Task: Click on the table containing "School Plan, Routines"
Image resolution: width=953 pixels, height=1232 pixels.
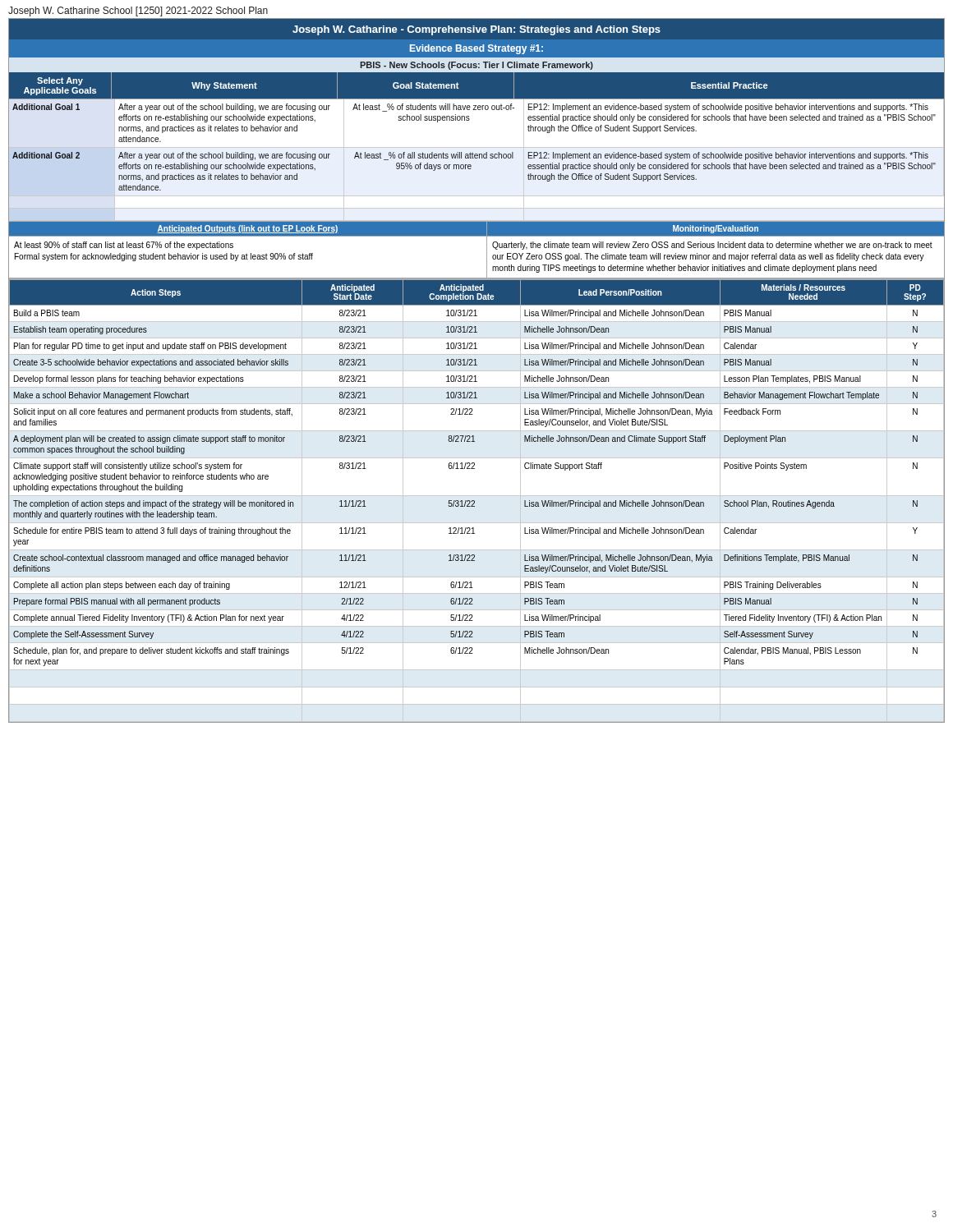Action: (x=476, y=501)
